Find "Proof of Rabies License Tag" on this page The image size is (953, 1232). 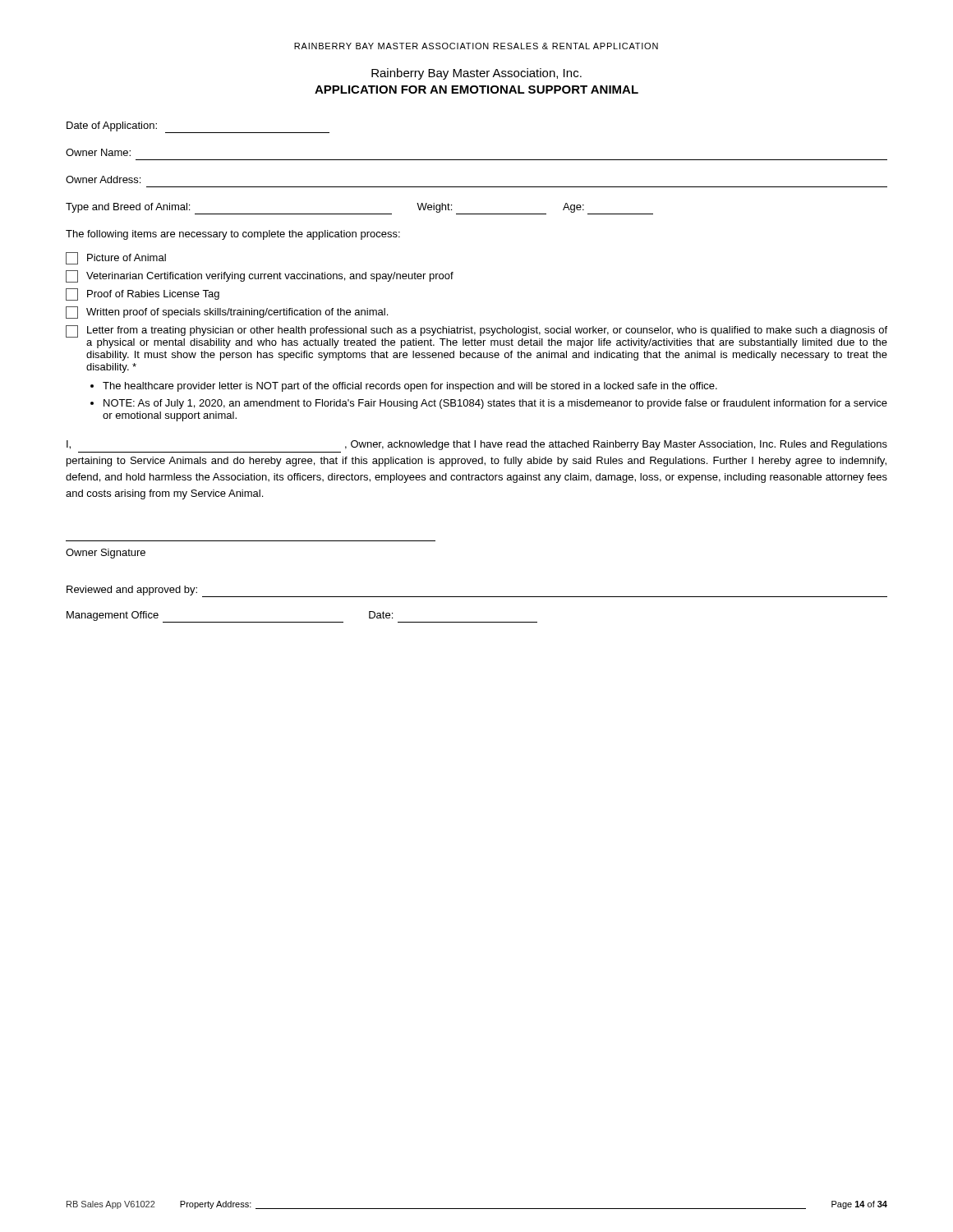pos(143,294)
